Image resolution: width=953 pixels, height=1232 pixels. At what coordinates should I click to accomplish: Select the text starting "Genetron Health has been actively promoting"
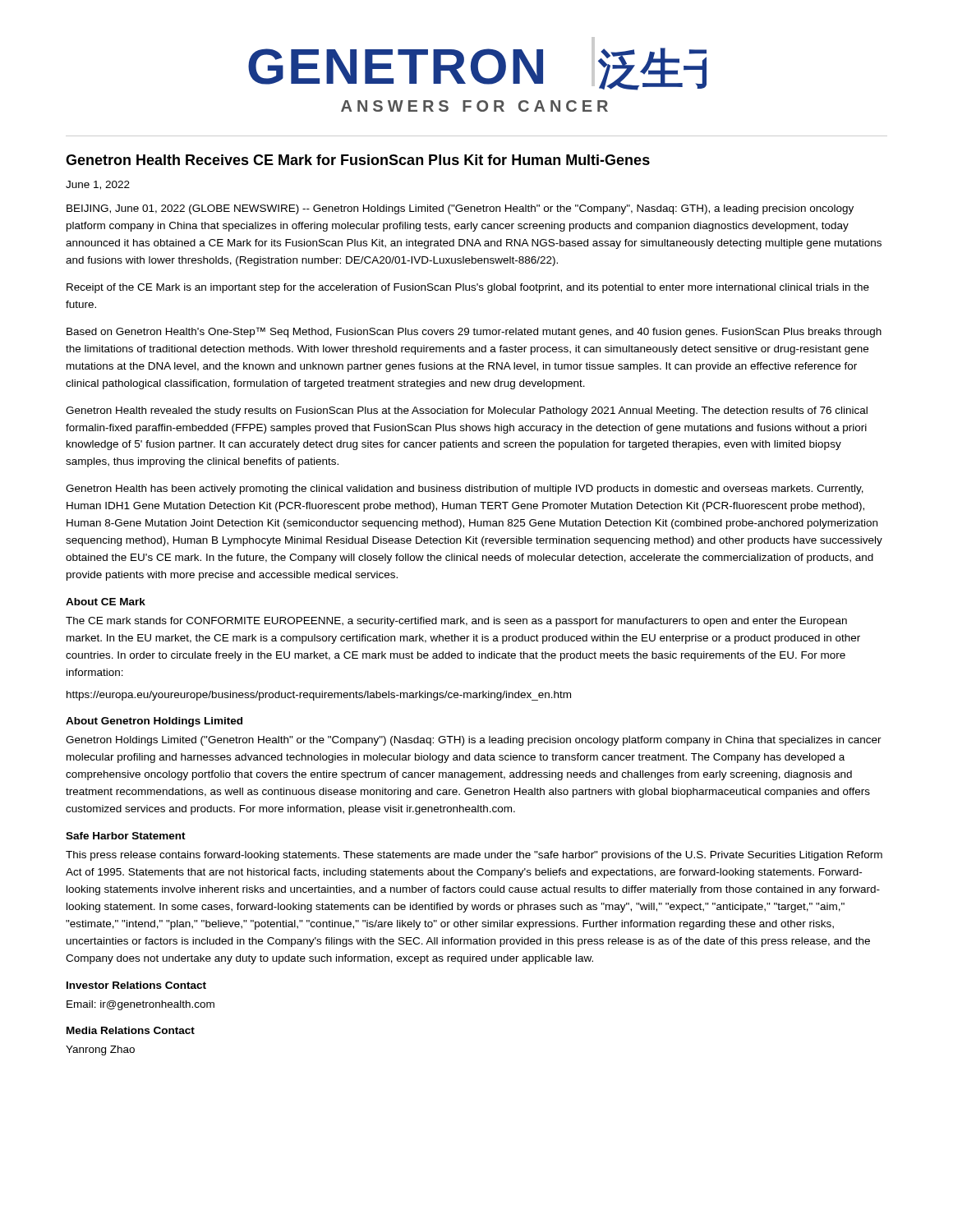[474, 531]
